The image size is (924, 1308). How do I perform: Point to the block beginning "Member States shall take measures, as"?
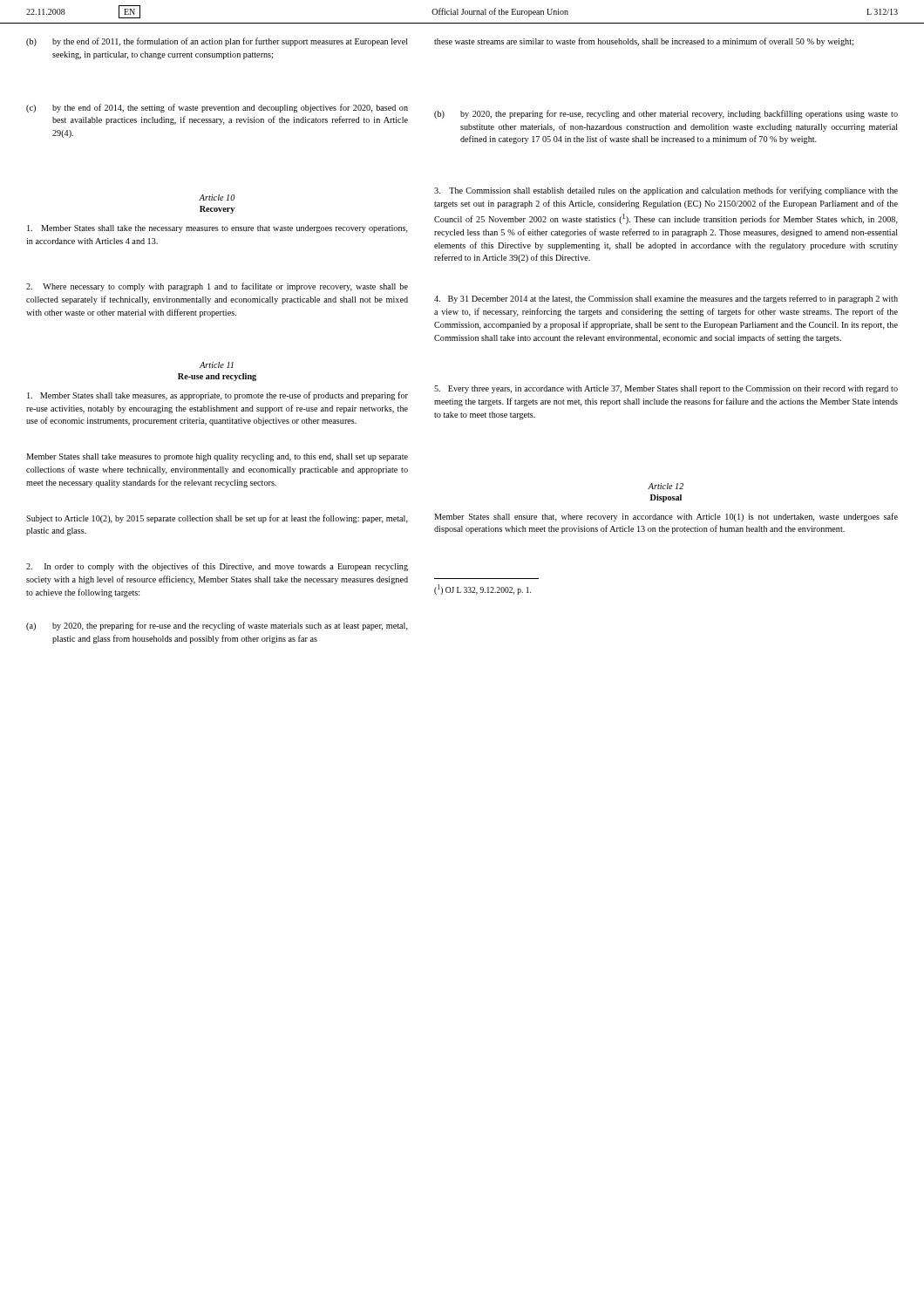(x=217, y=409)
